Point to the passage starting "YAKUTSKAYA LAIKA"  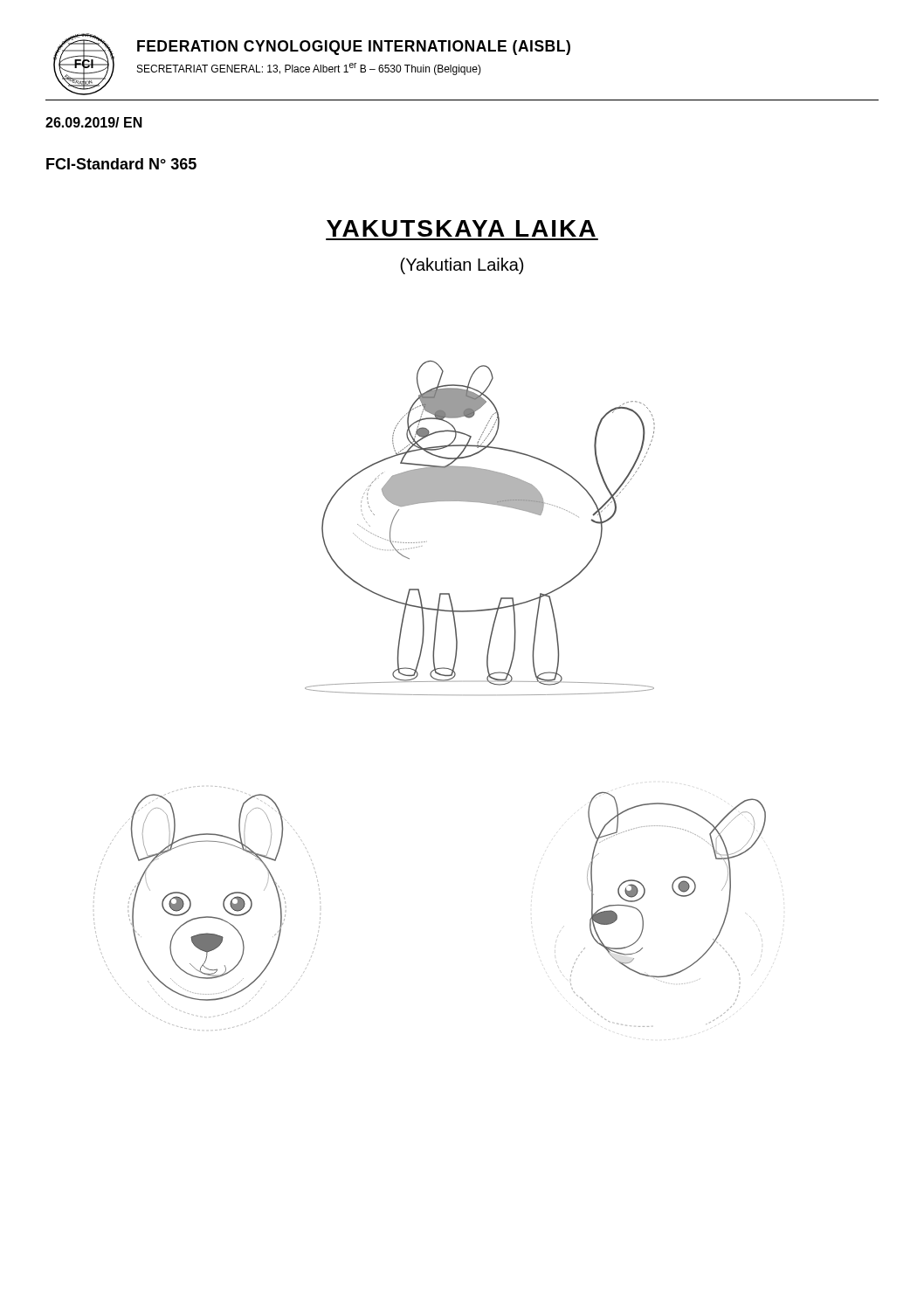pyautogui.click(x=462, y=228)
